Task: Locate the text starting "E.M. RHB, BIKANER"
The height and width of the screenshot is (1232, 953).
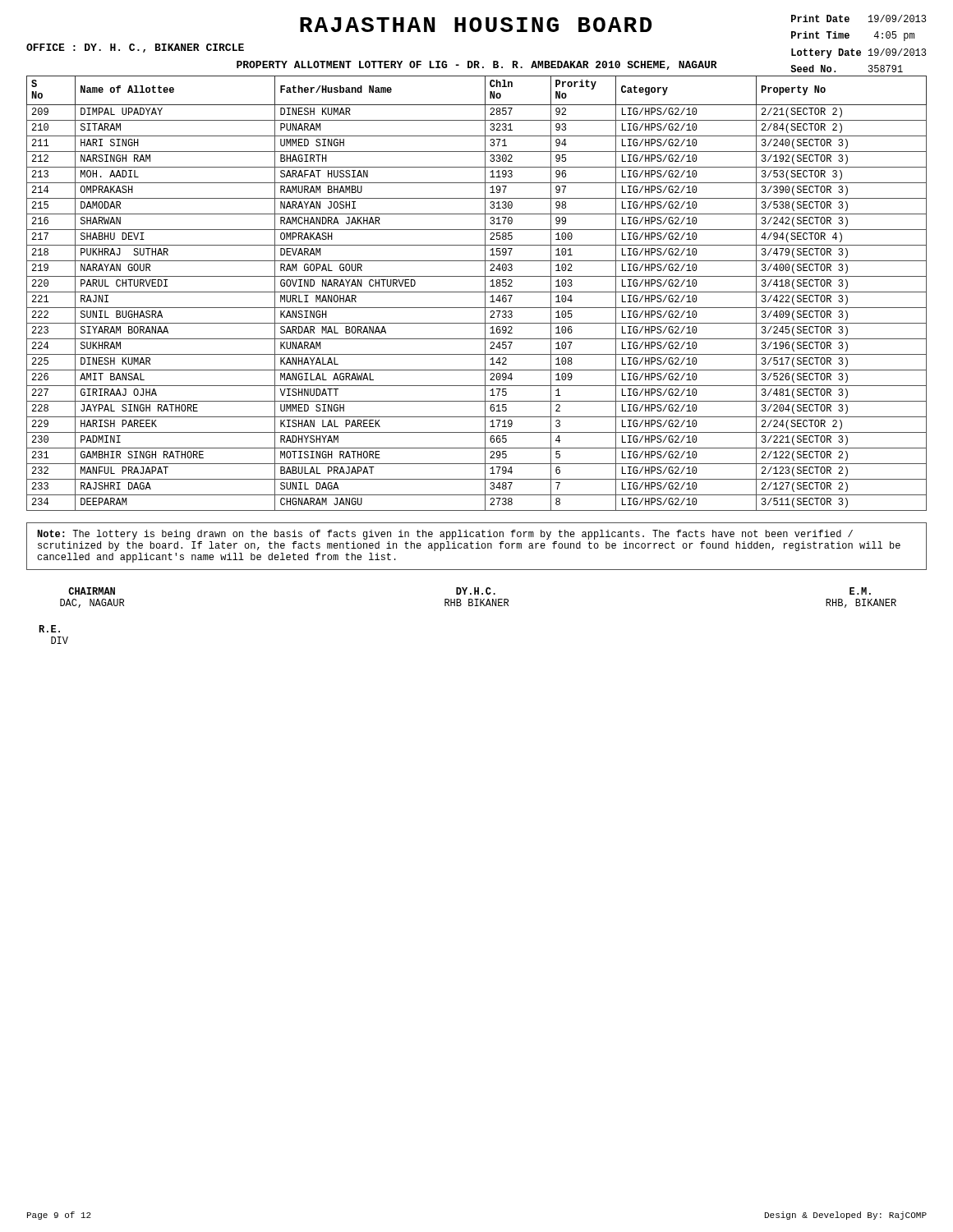Action: point(861,598)
